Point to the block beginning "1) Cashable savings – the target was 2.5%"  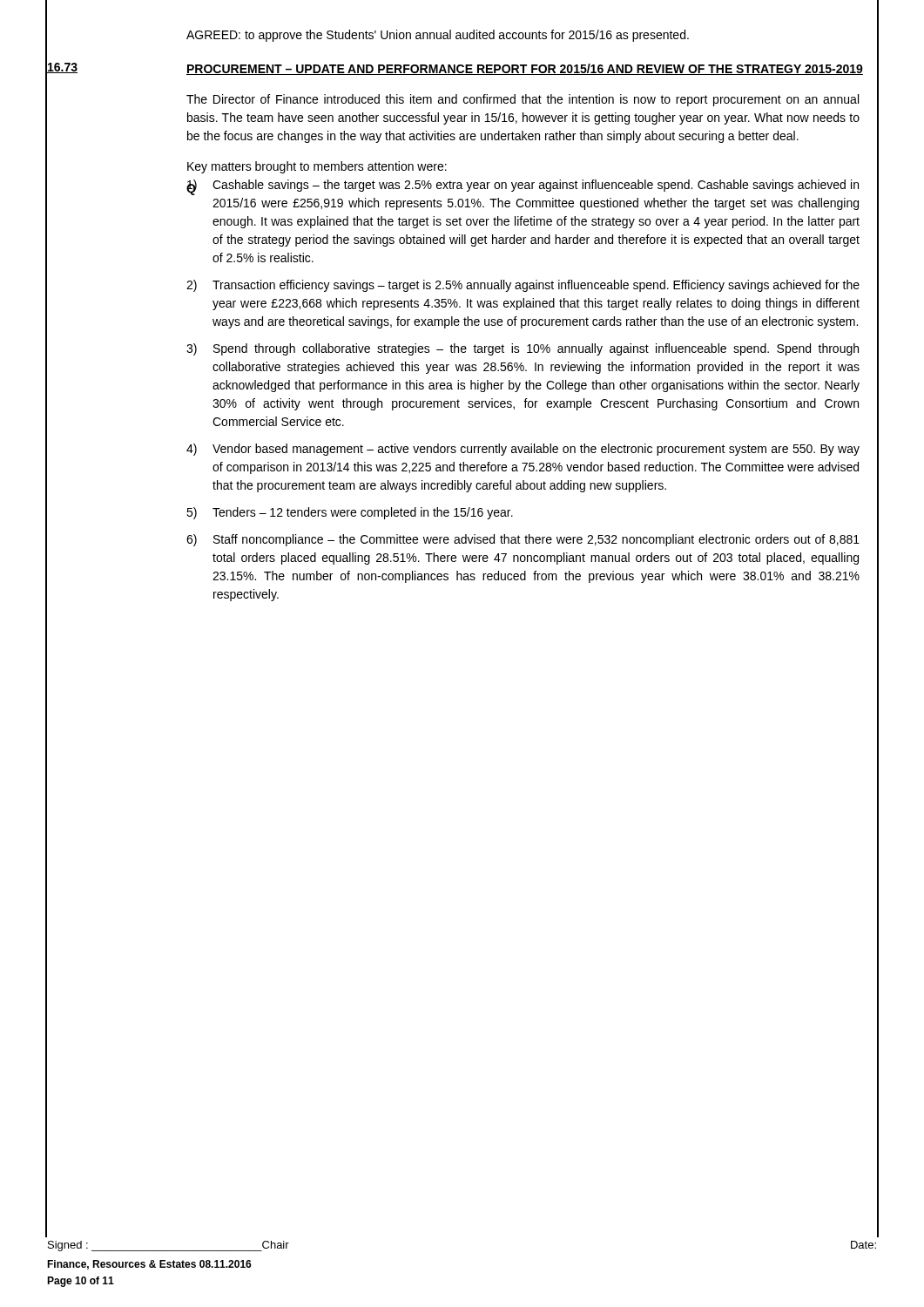(x=523, y=222)
